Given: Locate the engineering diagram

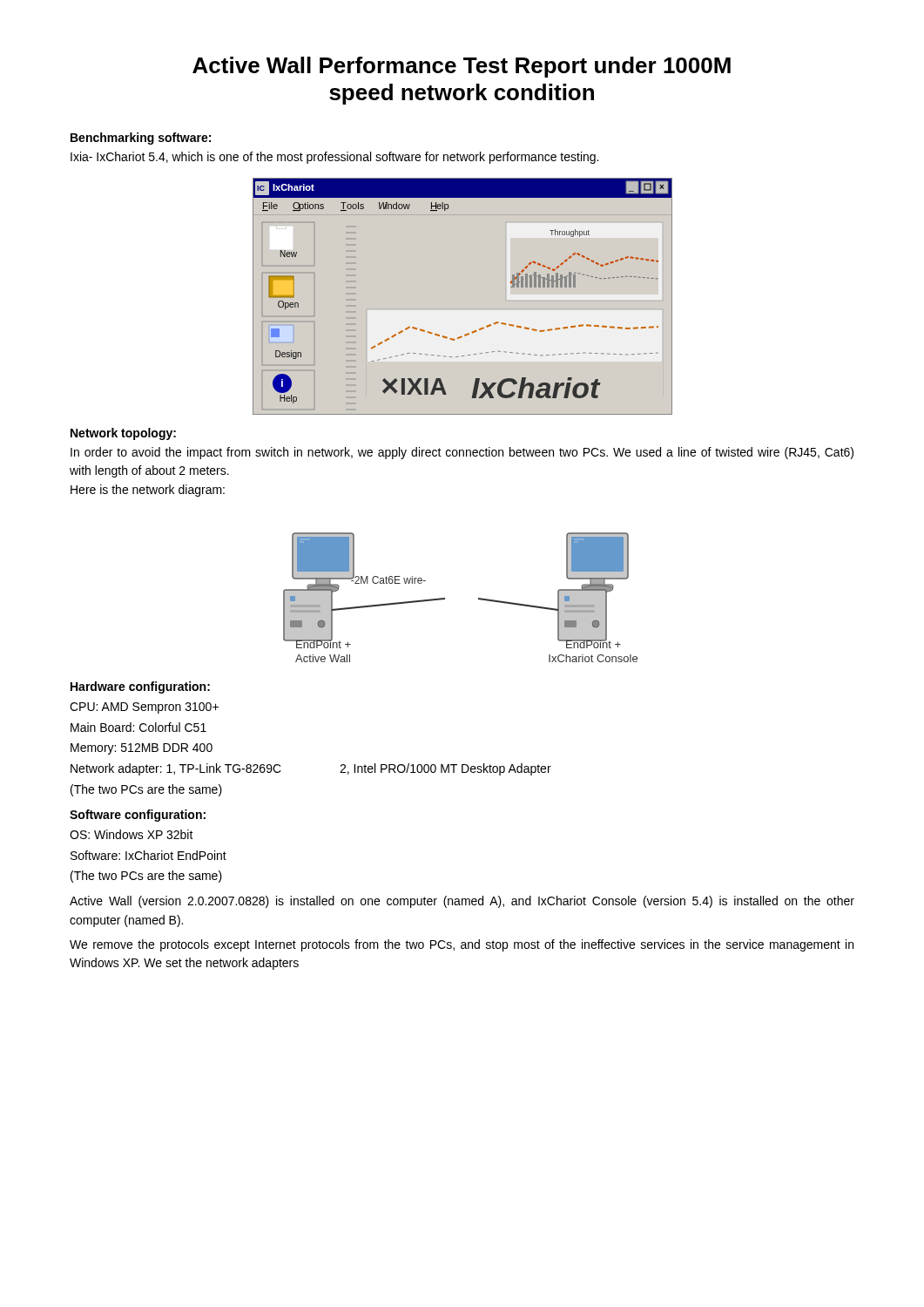Looking at the screenshot, I should click(x=462, y=593).
